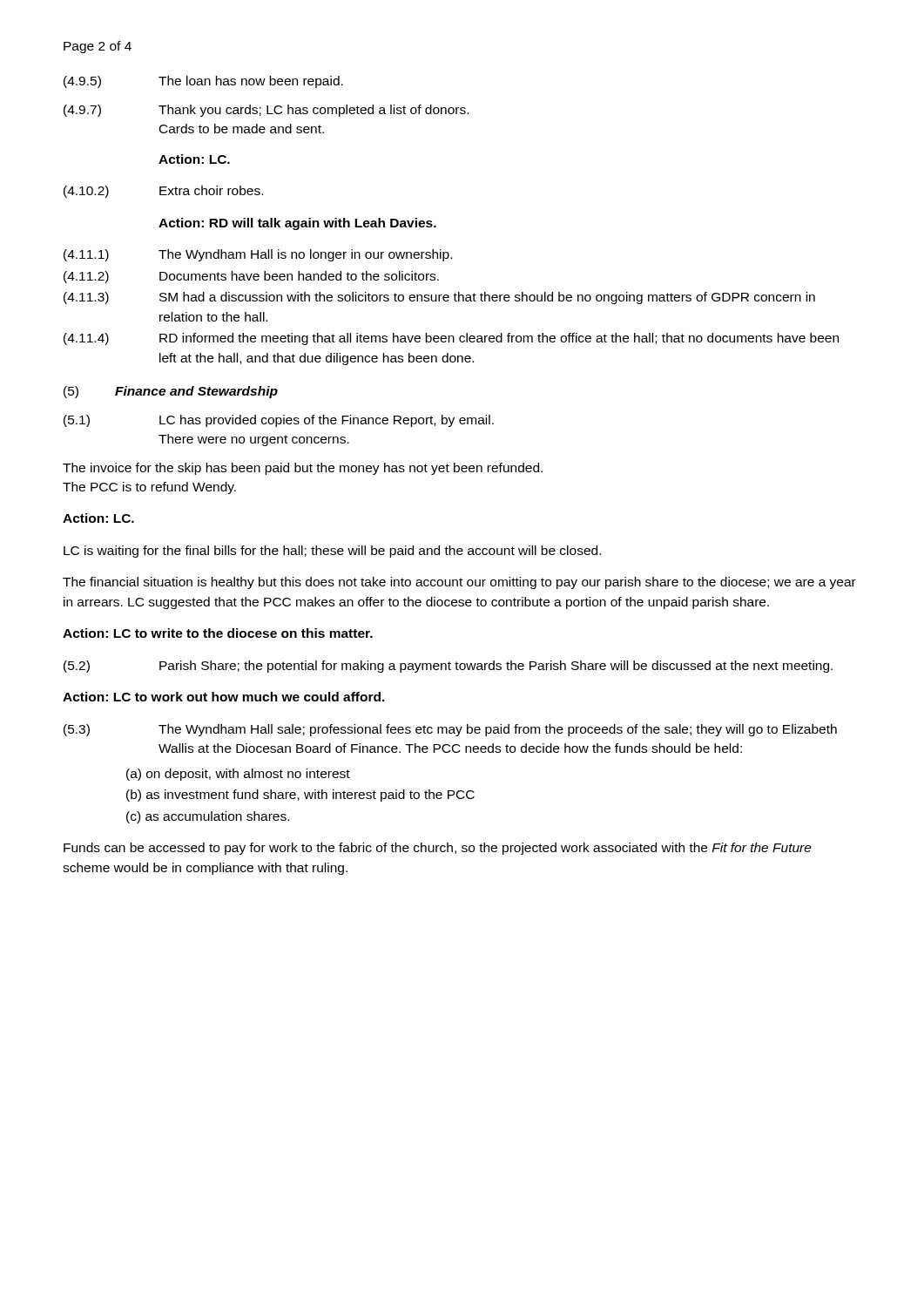Select the region starting "(4.11.1) The Wyndham Hall"
924x1307 pixels.
coord(462,255)
